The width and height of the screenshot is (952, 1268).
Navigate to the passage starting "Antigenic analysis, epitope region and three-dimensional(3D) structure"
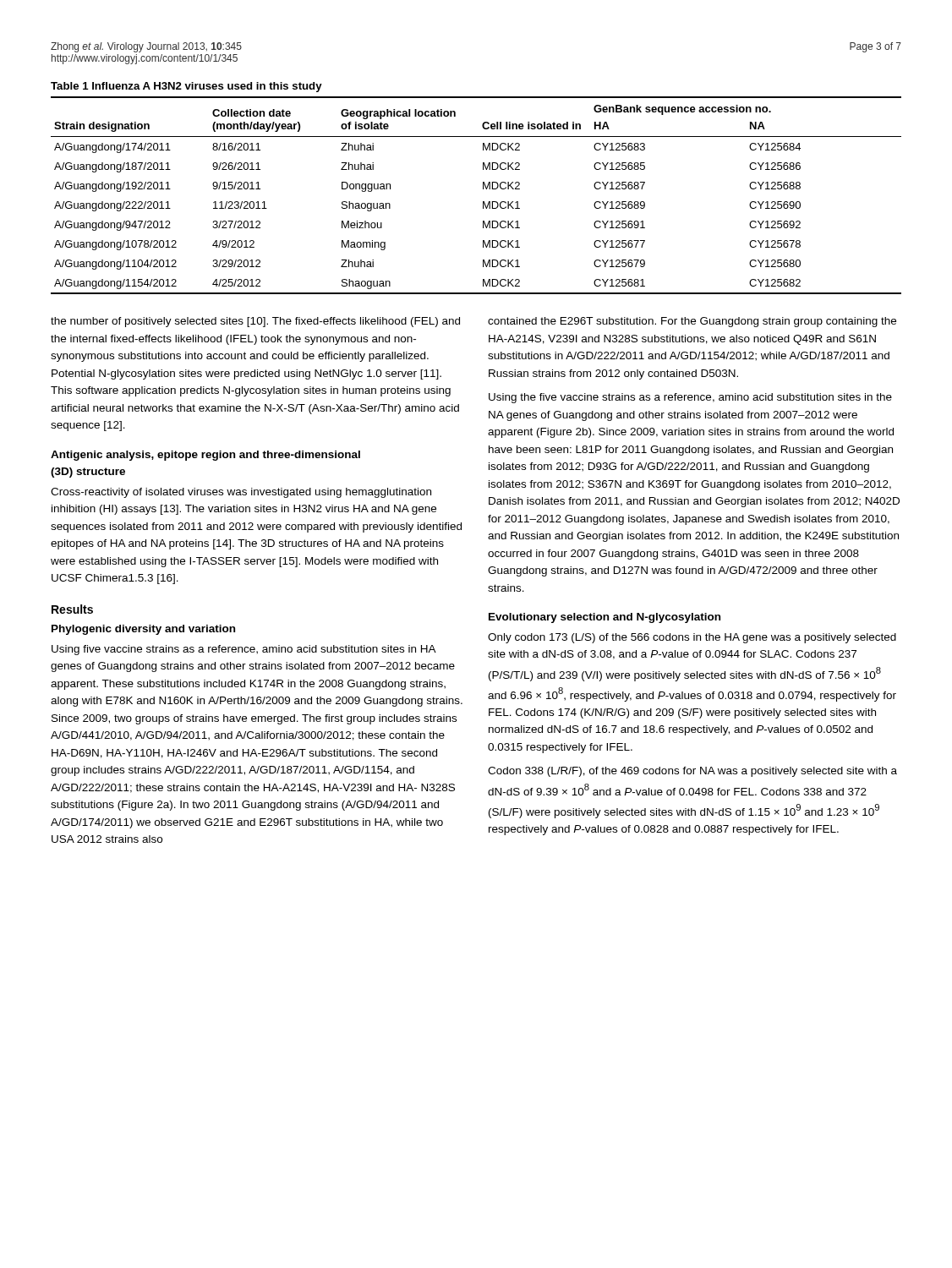[206, 463]
